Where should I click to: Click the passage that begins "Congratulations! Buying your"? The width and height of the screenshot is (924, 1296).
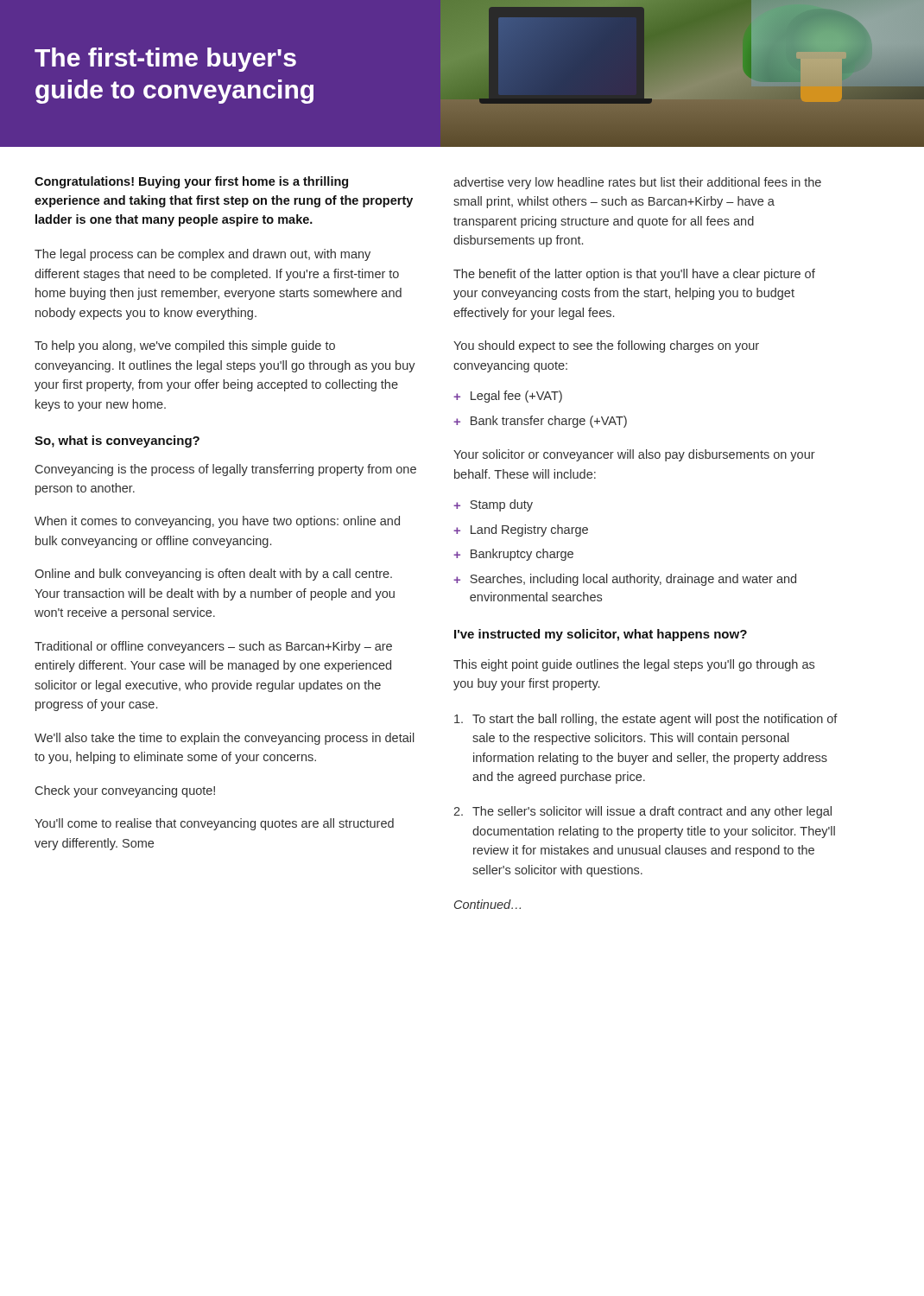pyautogui.click(x=224, y=200)
